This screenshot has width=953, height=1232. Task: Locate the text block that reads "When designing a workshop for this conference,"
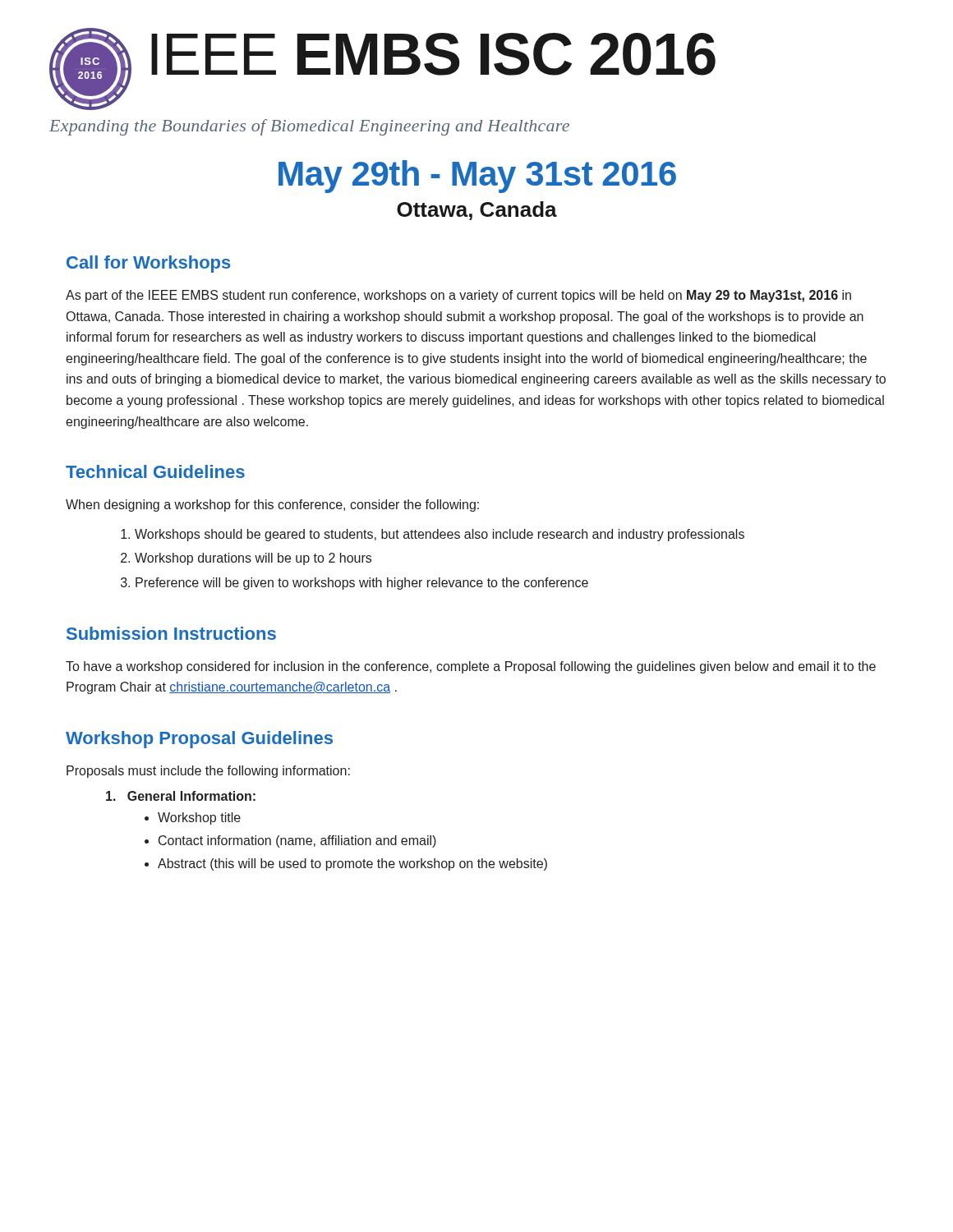click(x=273, y=505)
